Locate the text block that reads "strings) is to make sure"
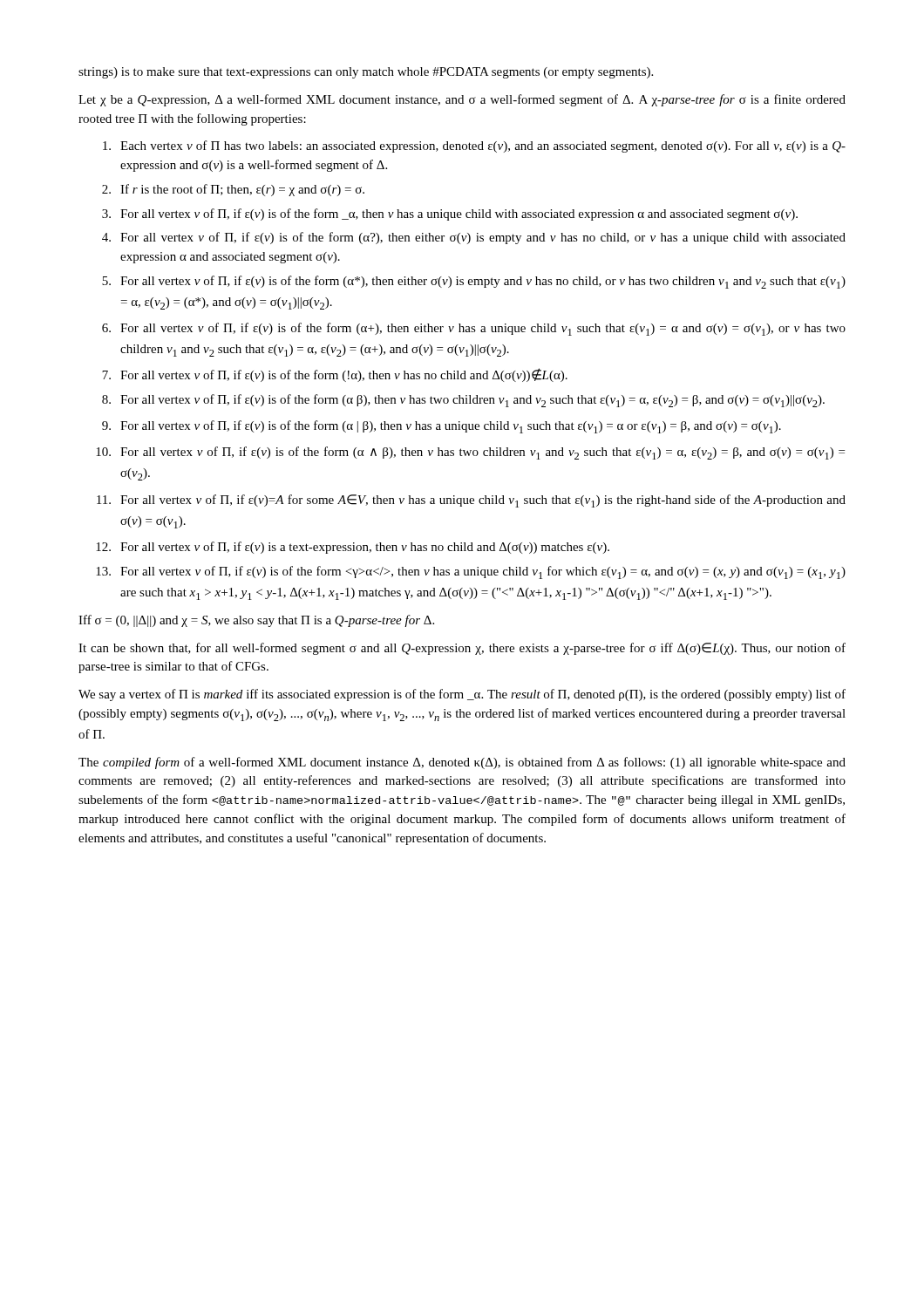The width and height of the screenshot is (924, 1308). pyautogui.click(x=366, y=71)
